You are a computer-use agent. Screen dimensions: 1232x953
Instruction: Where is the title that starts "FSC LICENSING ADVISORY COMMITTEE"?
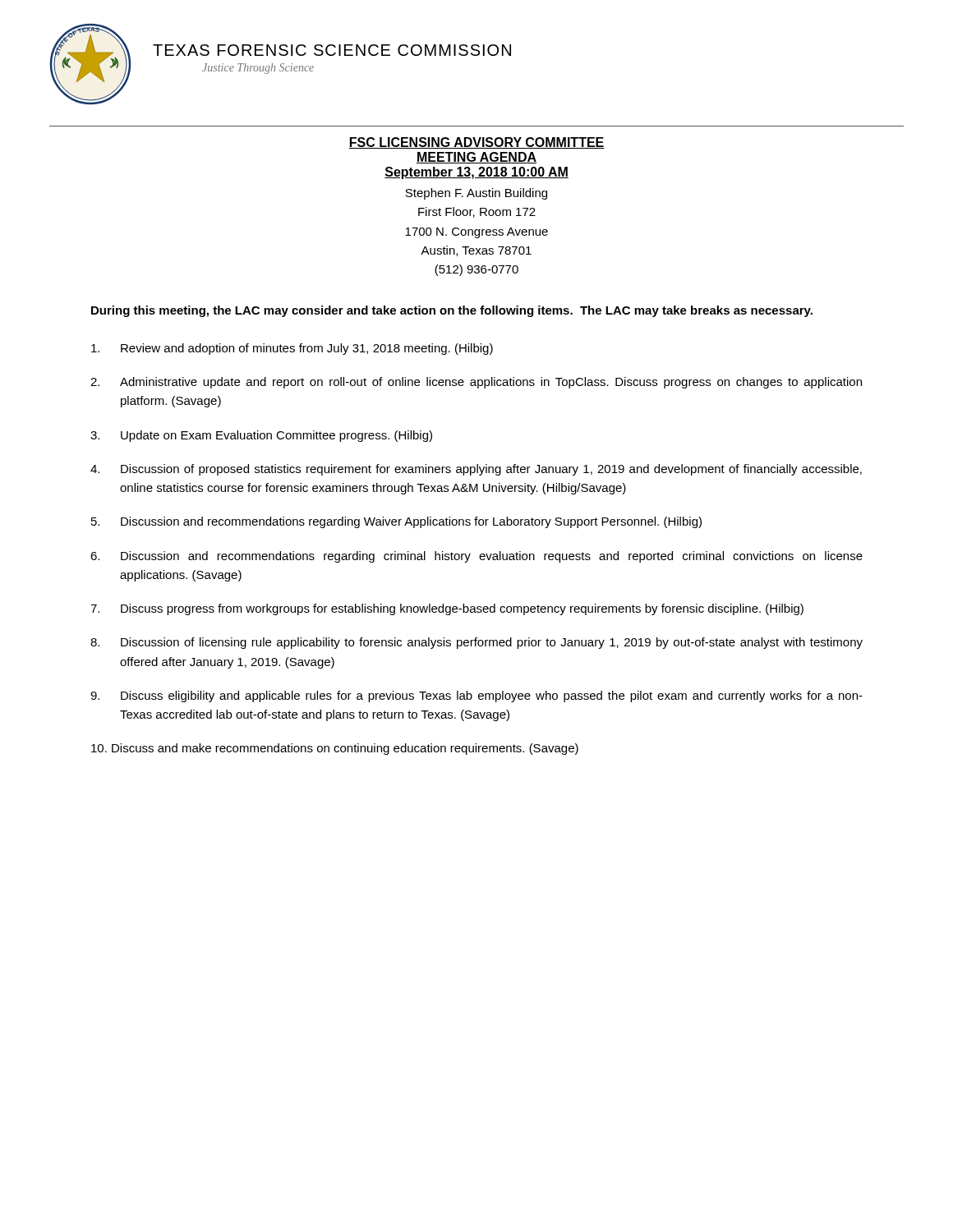pos(476,207)
